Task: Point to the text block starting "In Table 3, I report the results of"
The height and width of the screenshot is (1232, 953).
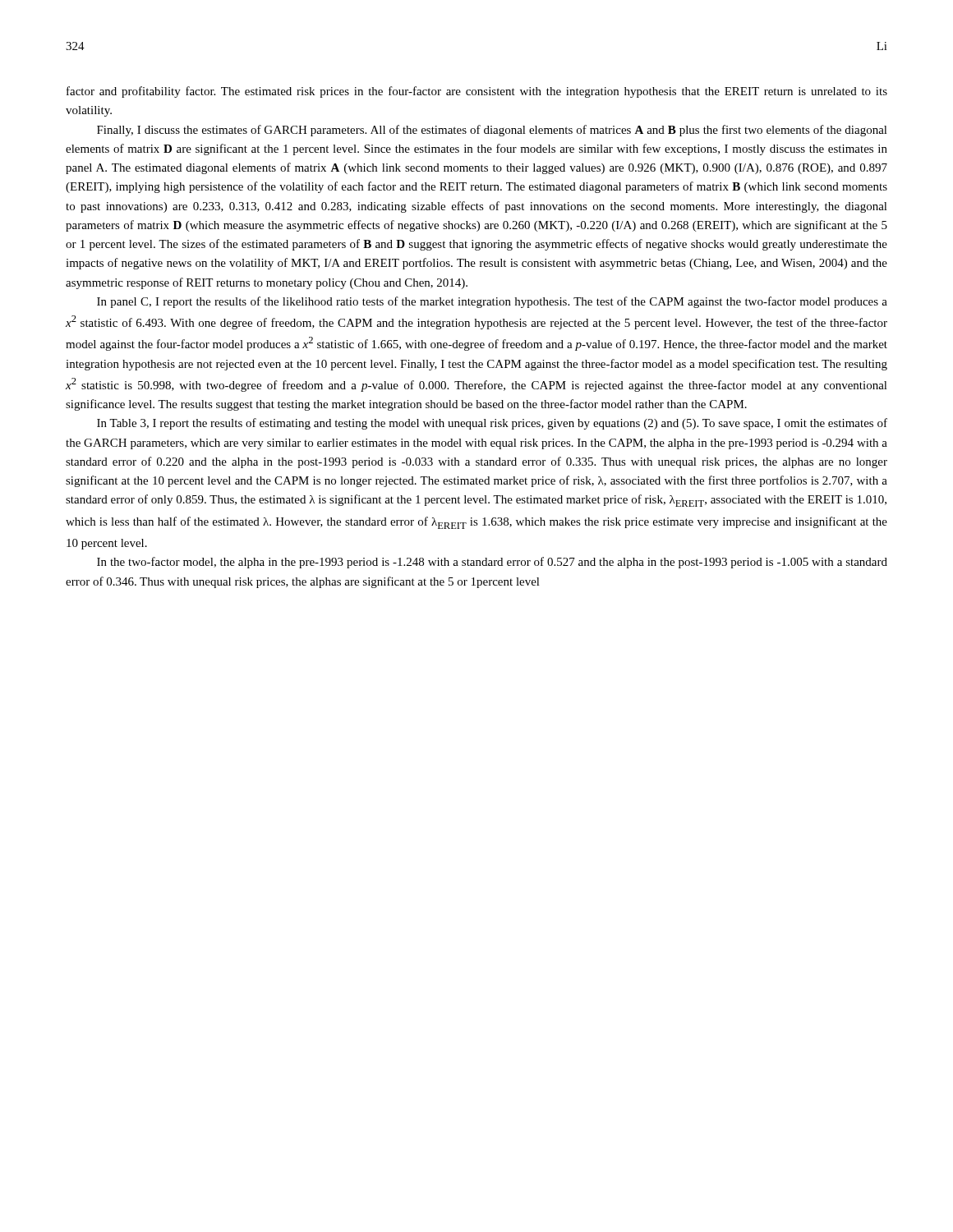Action: pyautogui.click(x=476, y=484)
